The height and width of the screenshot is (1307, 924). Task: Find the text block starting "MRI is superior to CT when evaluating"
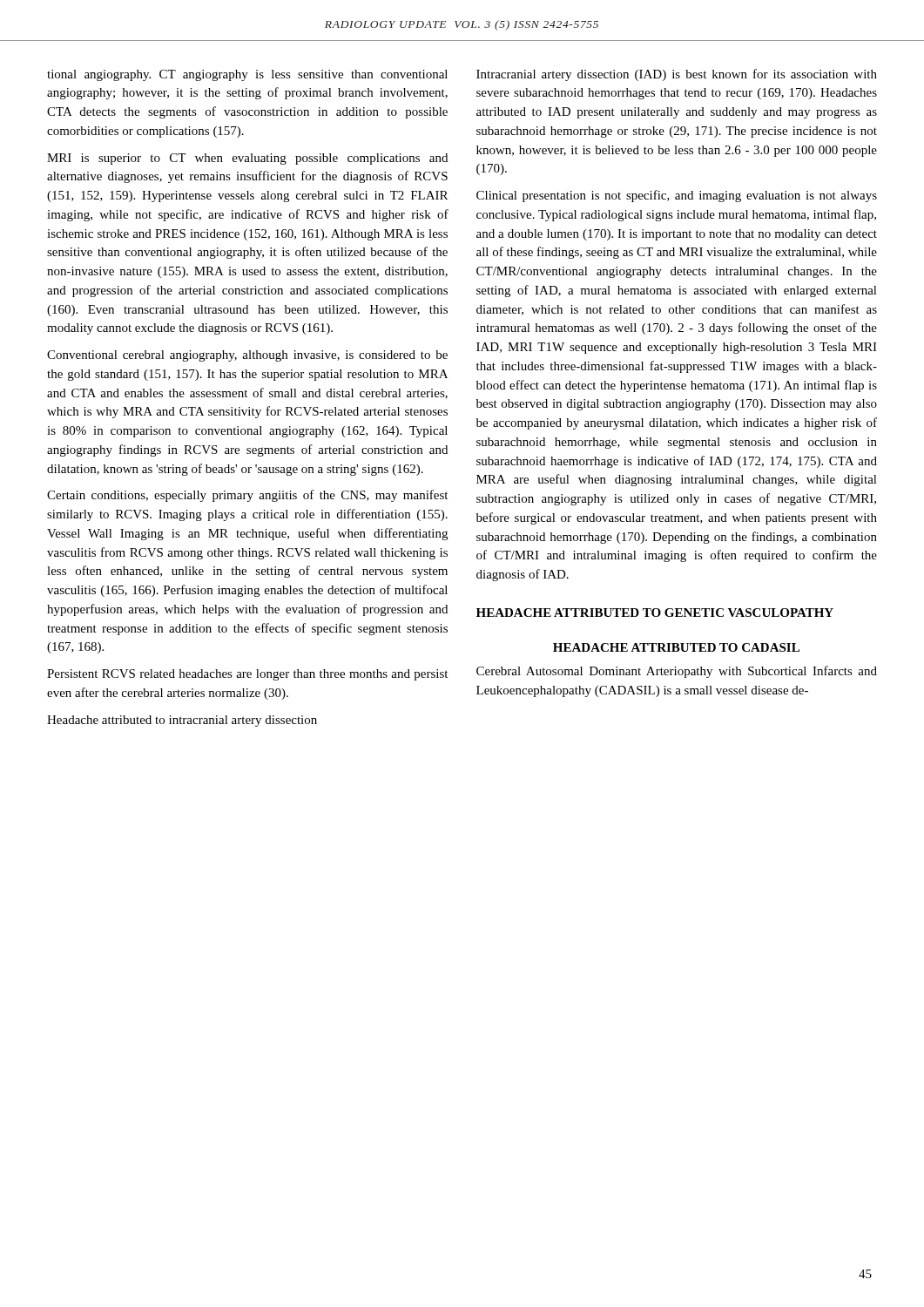[248, 243]
